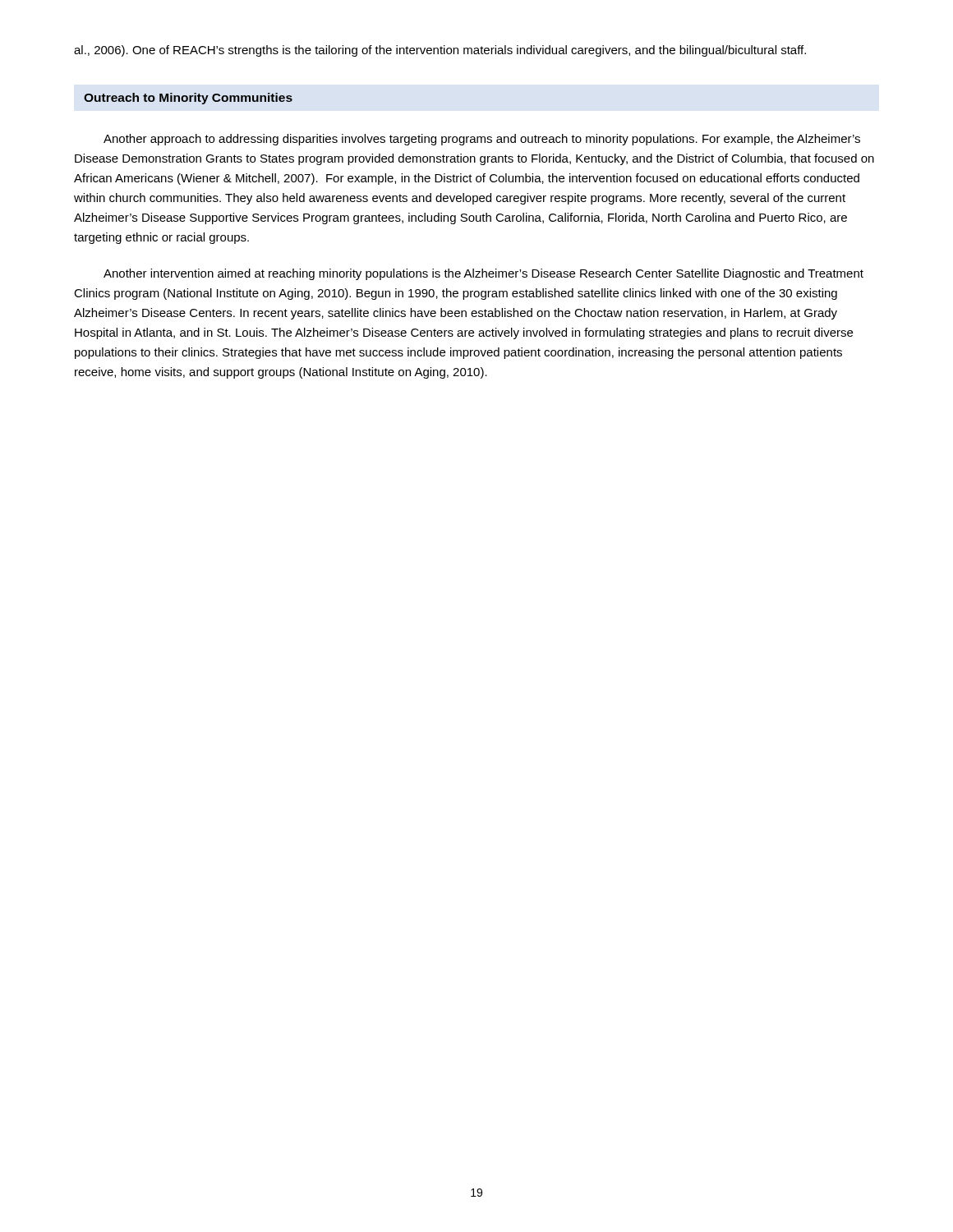Viewport: 953px width, 1232px height.
Task: Click on the region starting "Outreach to Minority Communities"
Action: (188, 97)
